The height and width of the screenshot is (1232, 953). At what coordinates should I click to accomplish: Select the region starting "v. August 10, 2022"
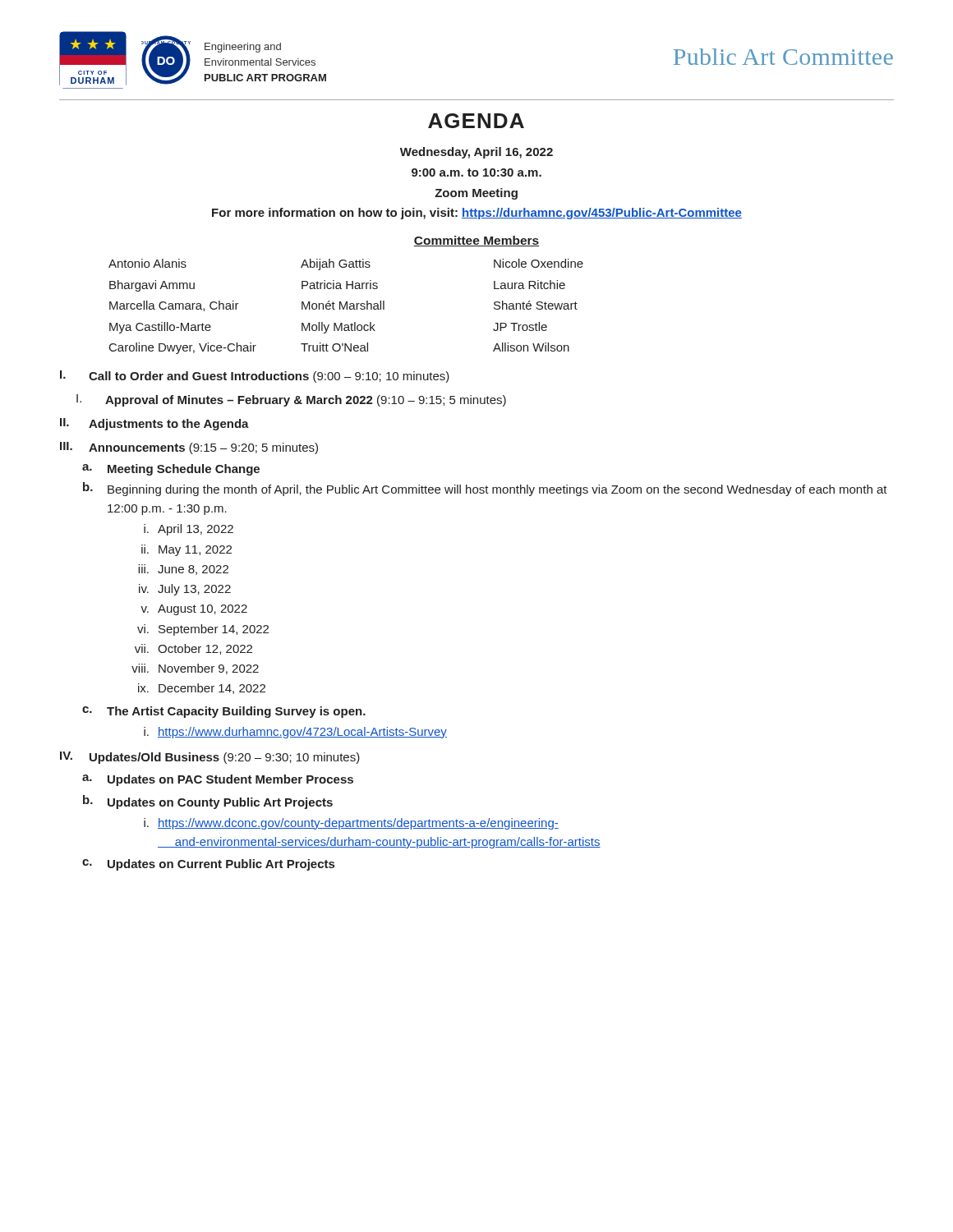194,610
